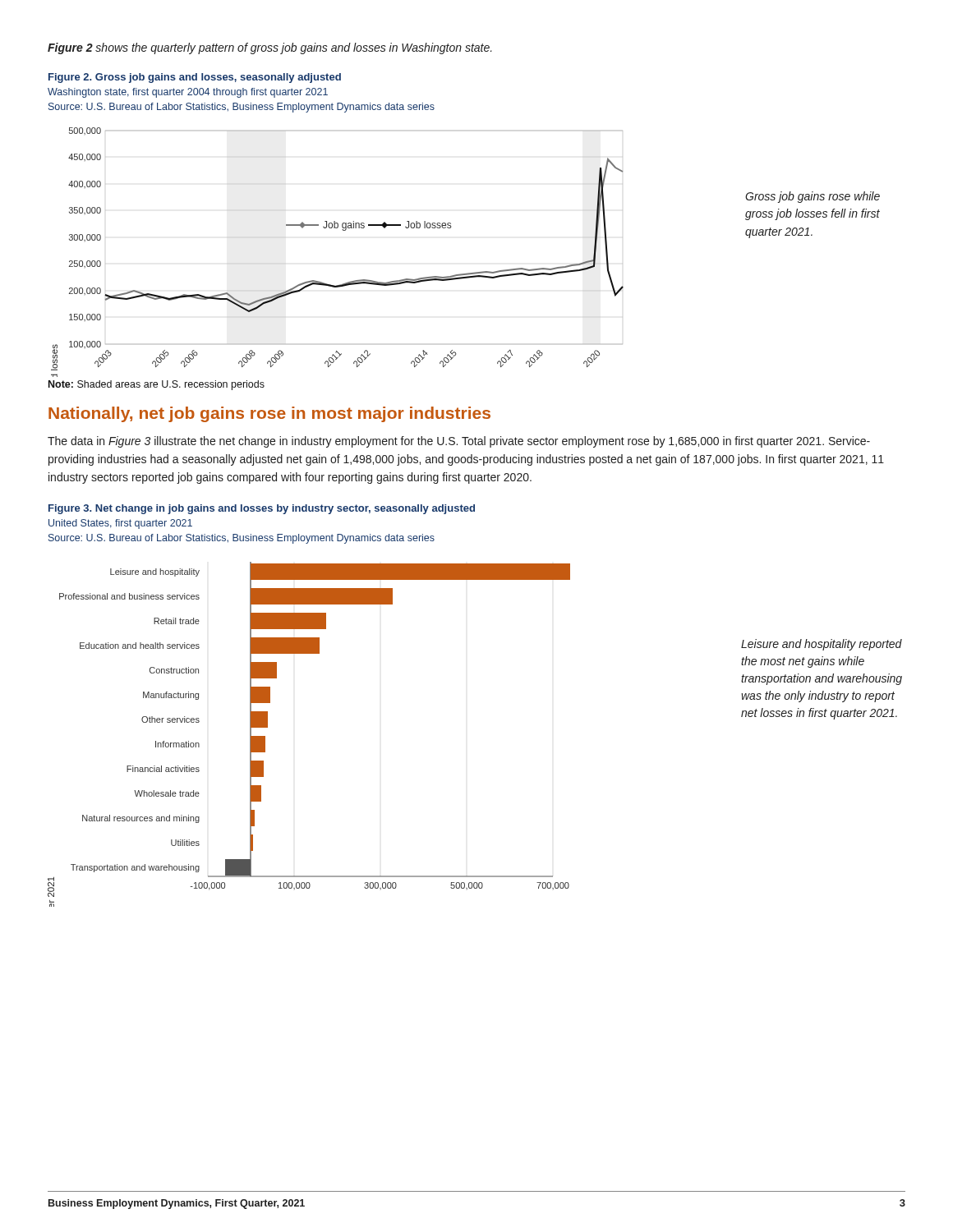Click a section header

point(269,413)
